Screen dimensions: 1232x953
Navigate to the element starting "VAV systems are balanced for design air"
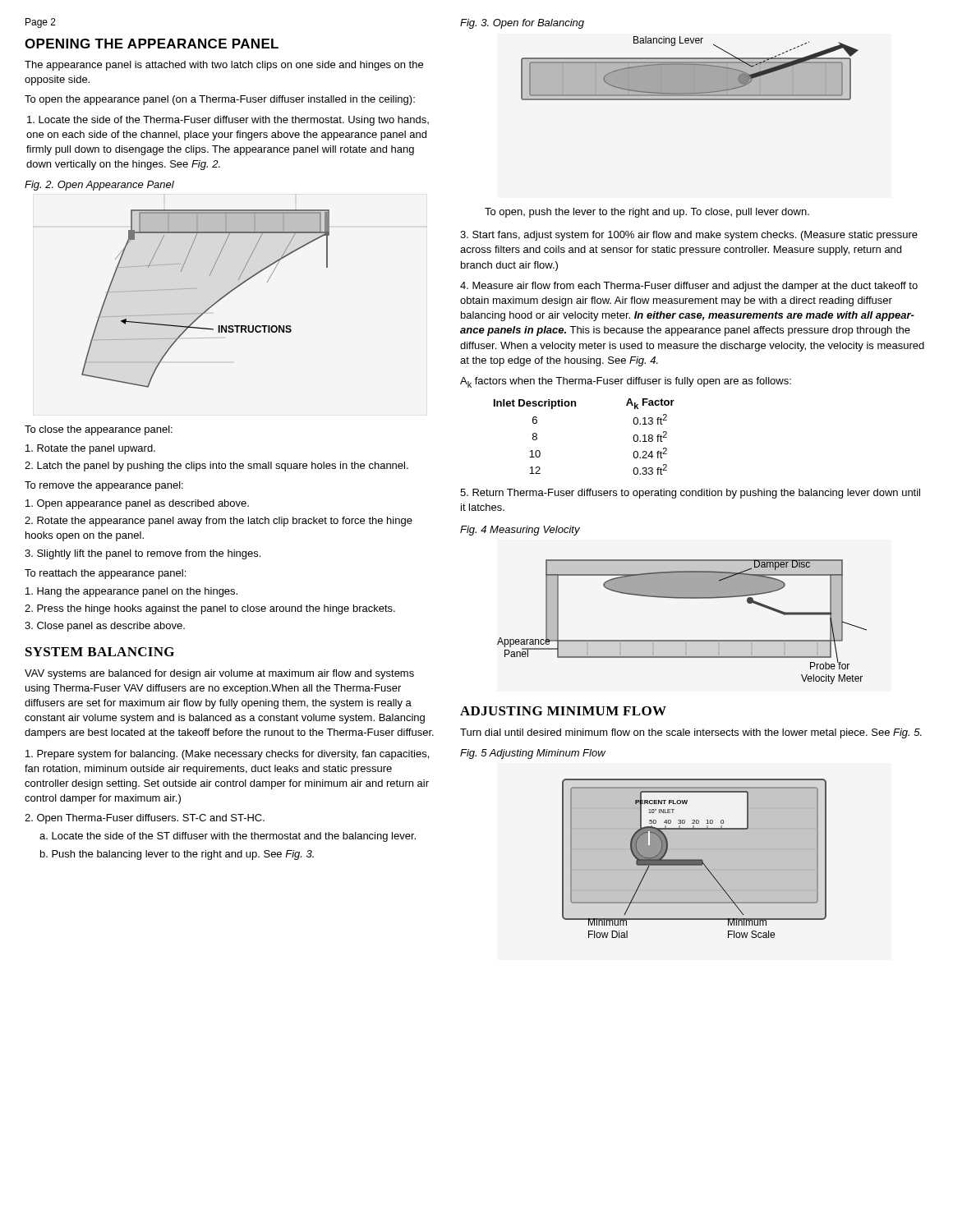click(229, 703)
